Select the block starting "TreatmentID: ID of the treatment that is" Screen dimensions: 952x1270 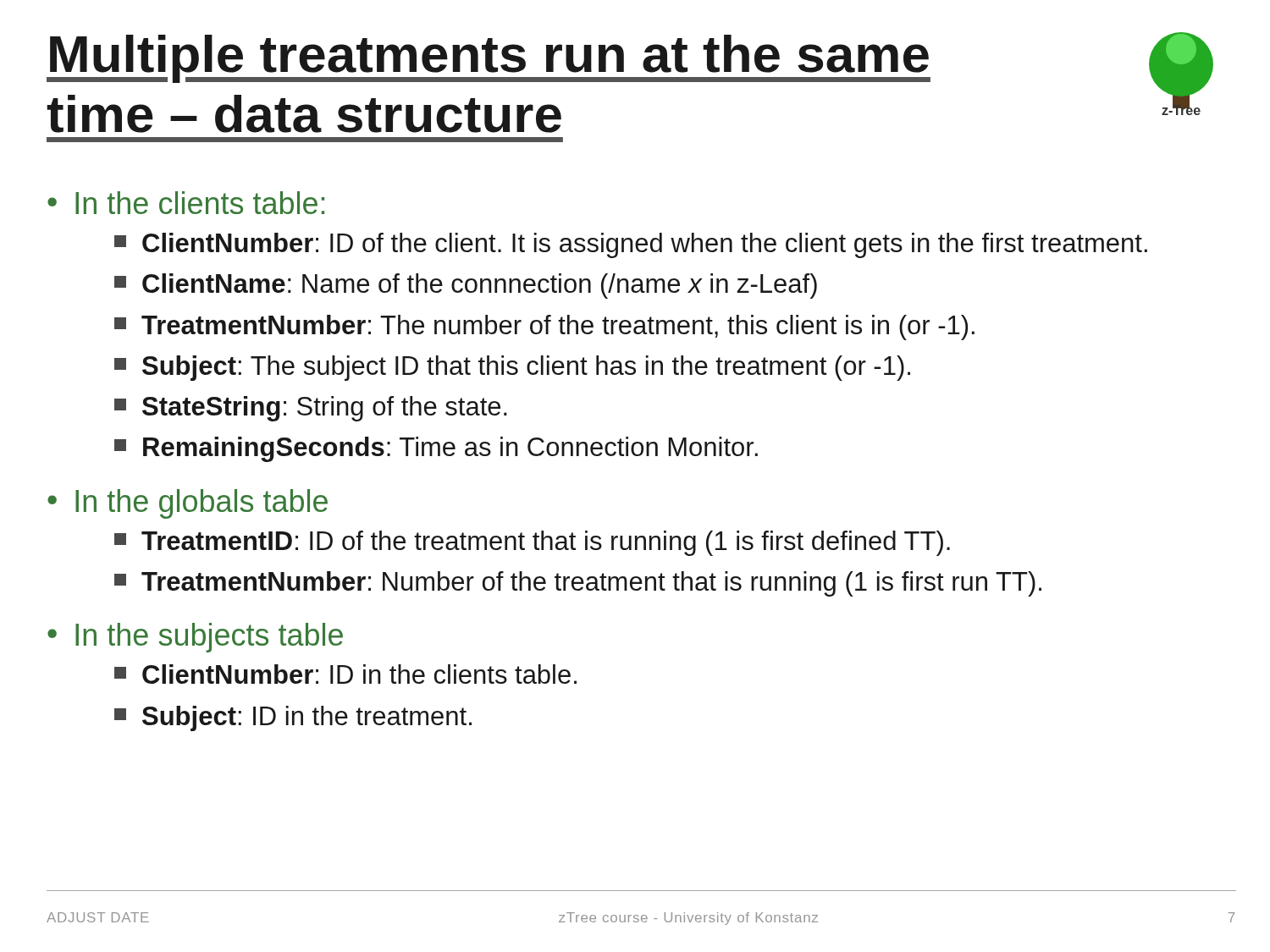click(x=669, y=541)
